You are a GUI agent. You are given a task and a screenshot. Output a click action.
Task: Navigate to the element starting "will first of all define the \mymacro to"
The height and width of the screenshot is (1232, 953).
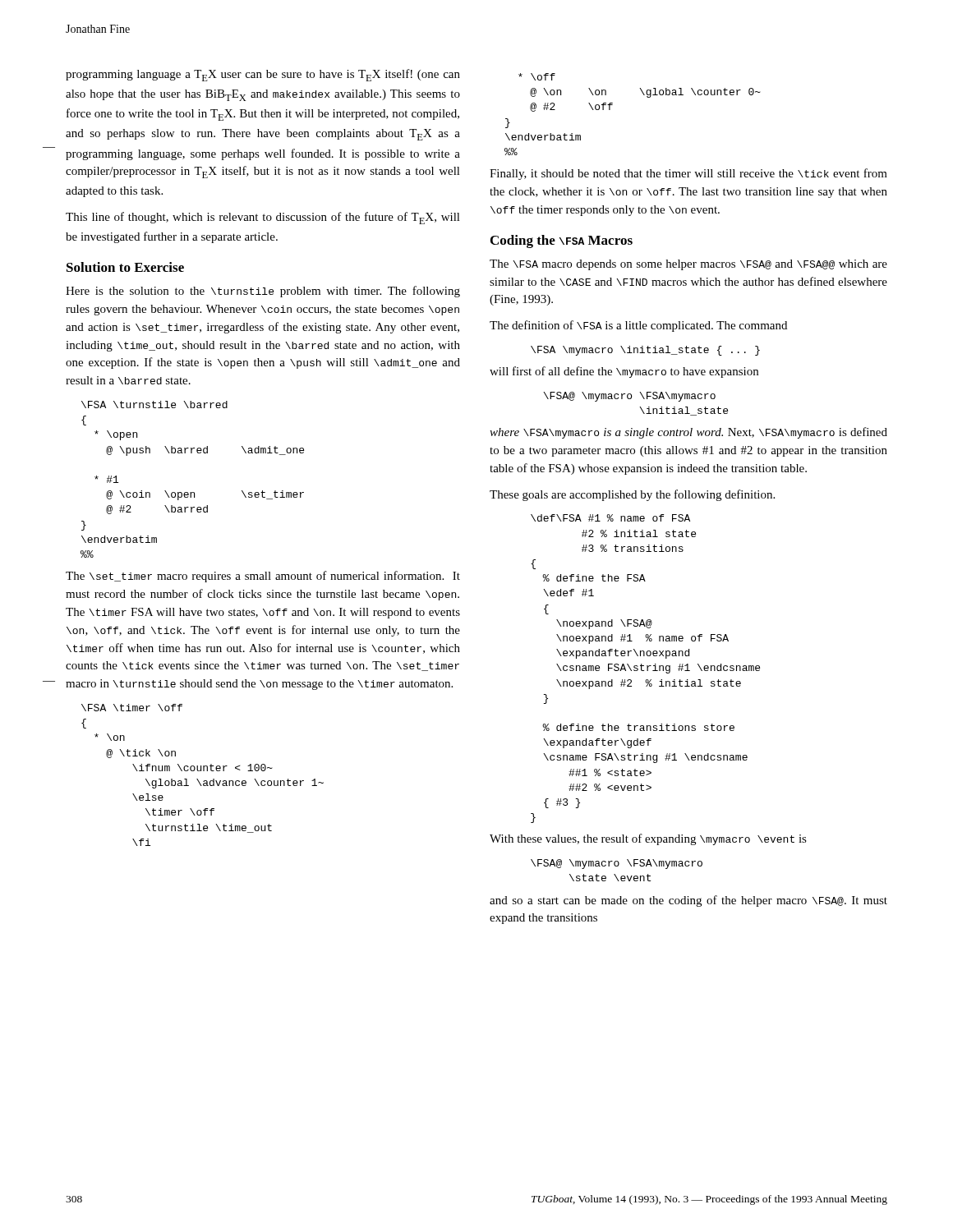(x=688, y=372)
